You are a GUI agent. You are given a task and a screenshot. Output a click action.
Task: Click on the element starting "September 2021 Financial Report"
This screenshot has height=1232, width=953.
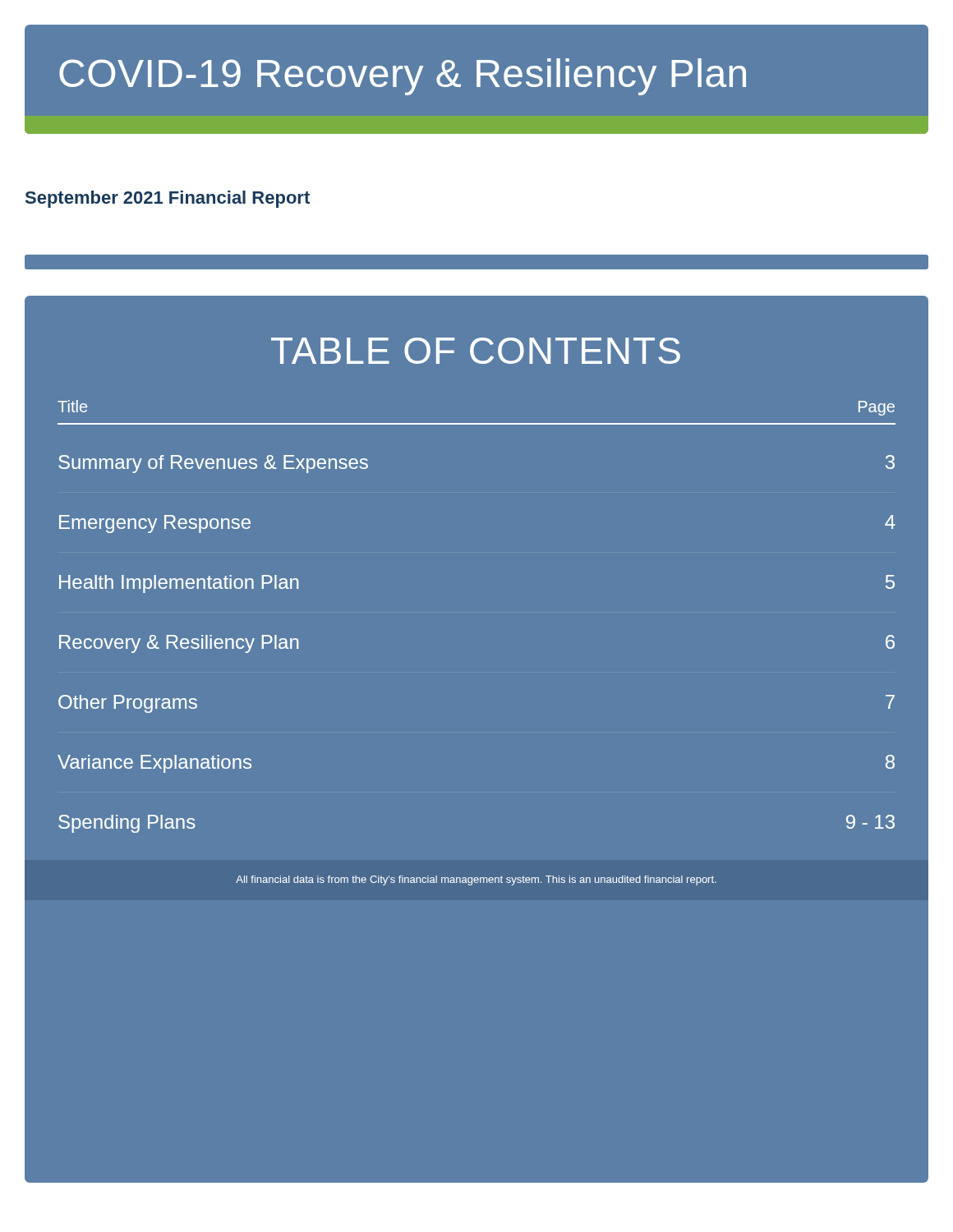(x=168, y=199)
